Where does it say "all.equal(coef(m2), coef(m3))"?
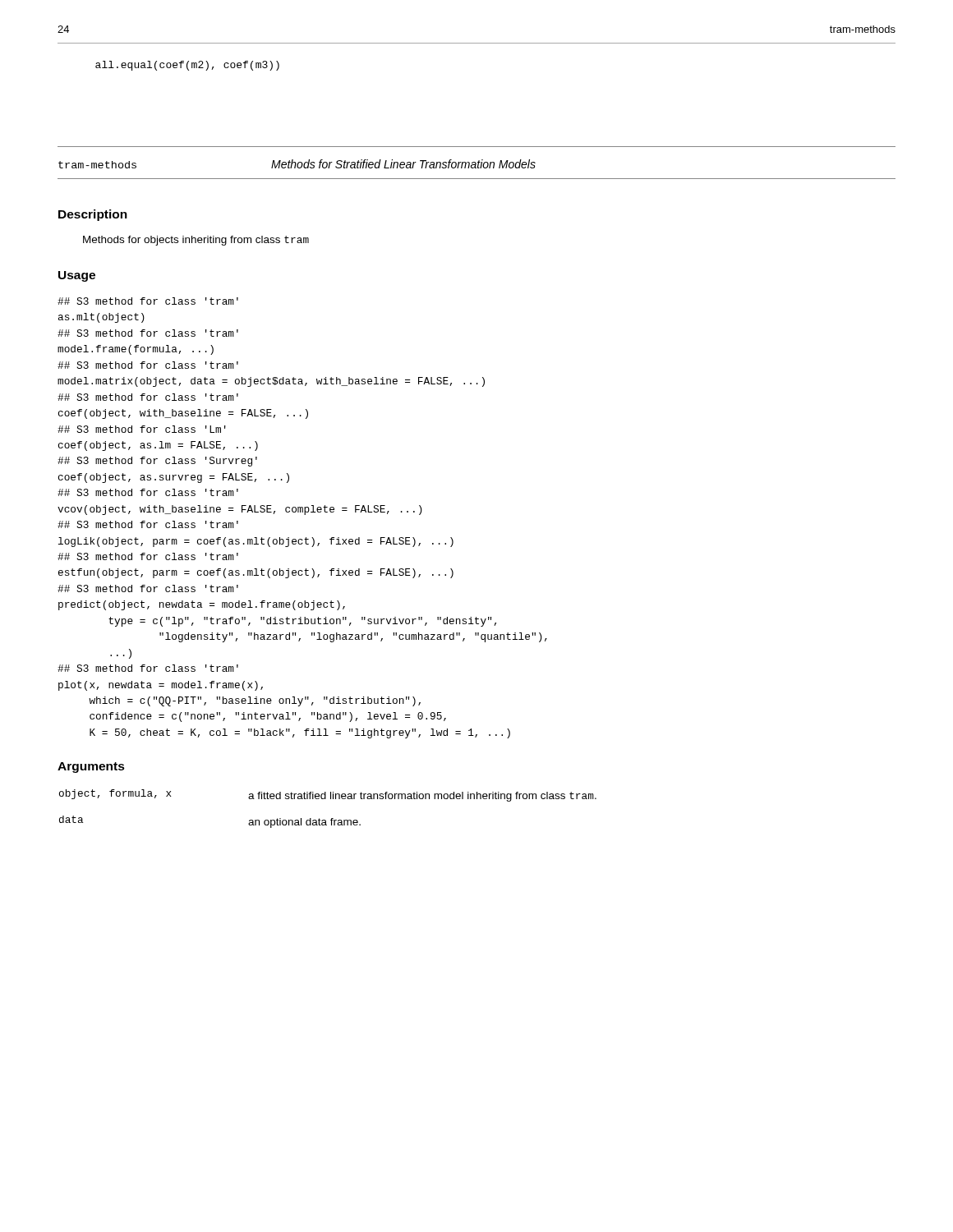The height and width of the screenshot is (1232, 953). click(181, 65)
